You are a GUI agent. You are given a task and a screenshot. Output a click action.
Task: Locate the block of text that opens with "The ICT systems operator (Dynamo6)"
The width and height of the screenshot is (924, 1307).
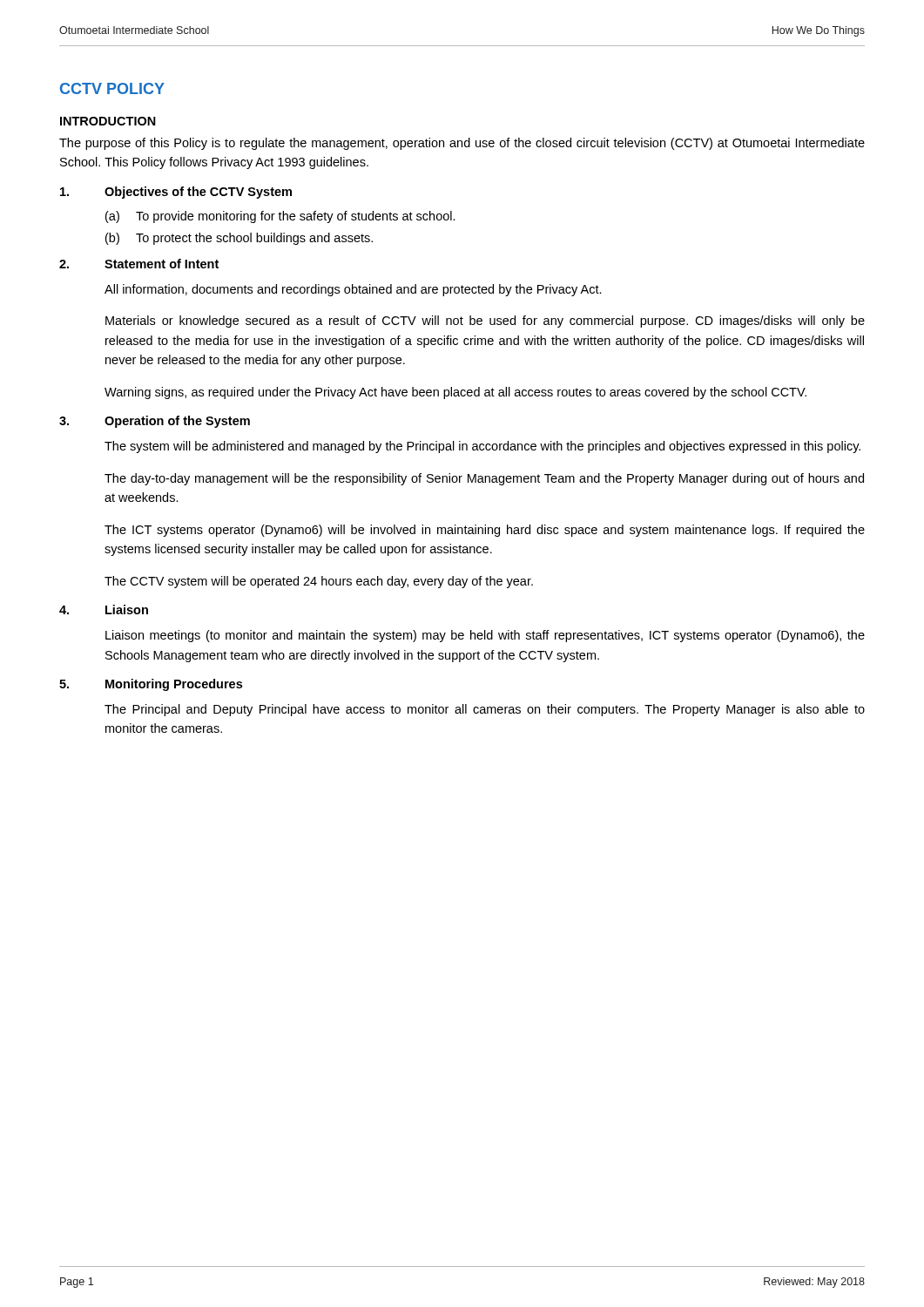485,539
